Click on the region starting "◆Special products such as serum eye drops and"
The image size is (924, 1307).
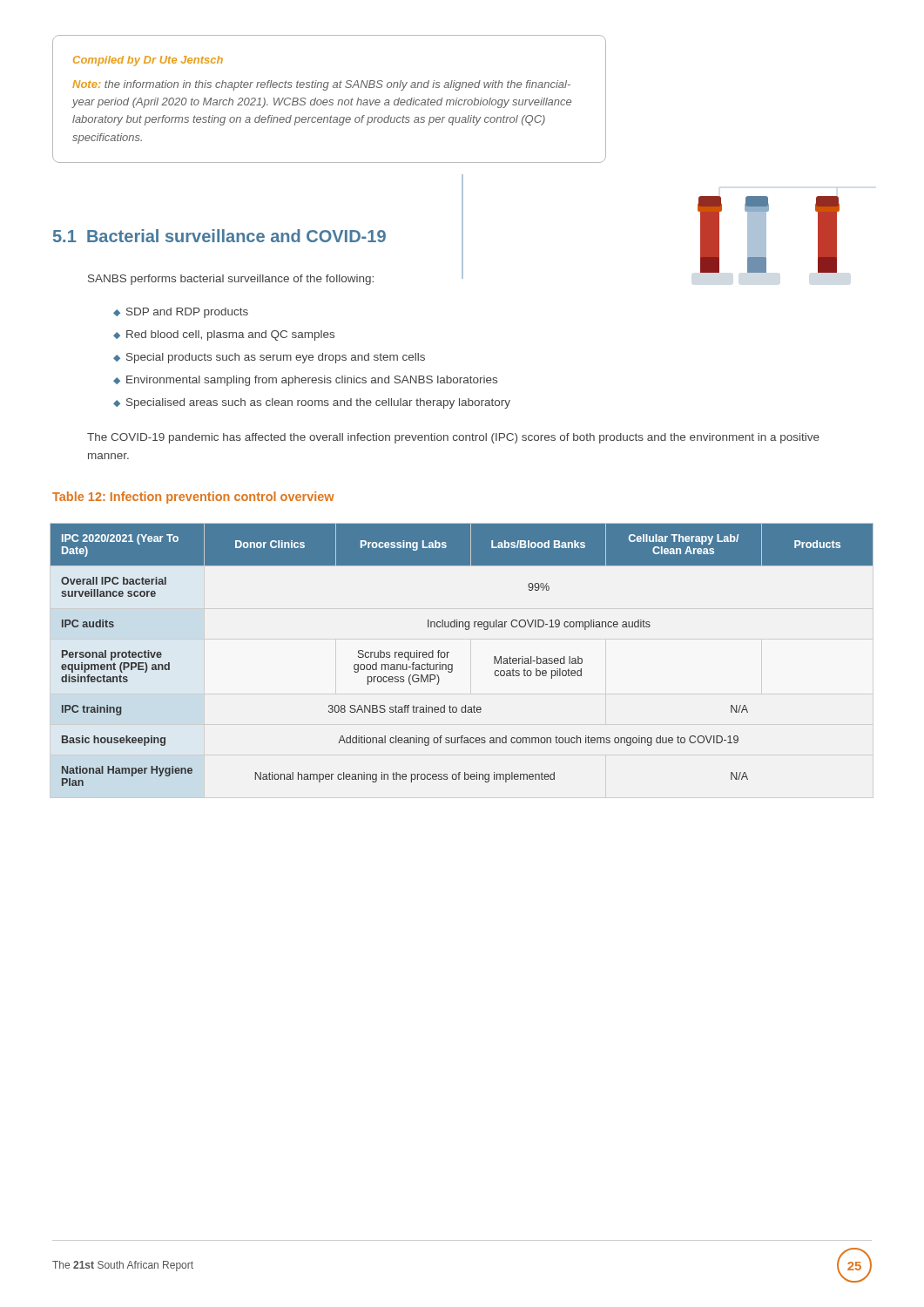pos(269,357)
